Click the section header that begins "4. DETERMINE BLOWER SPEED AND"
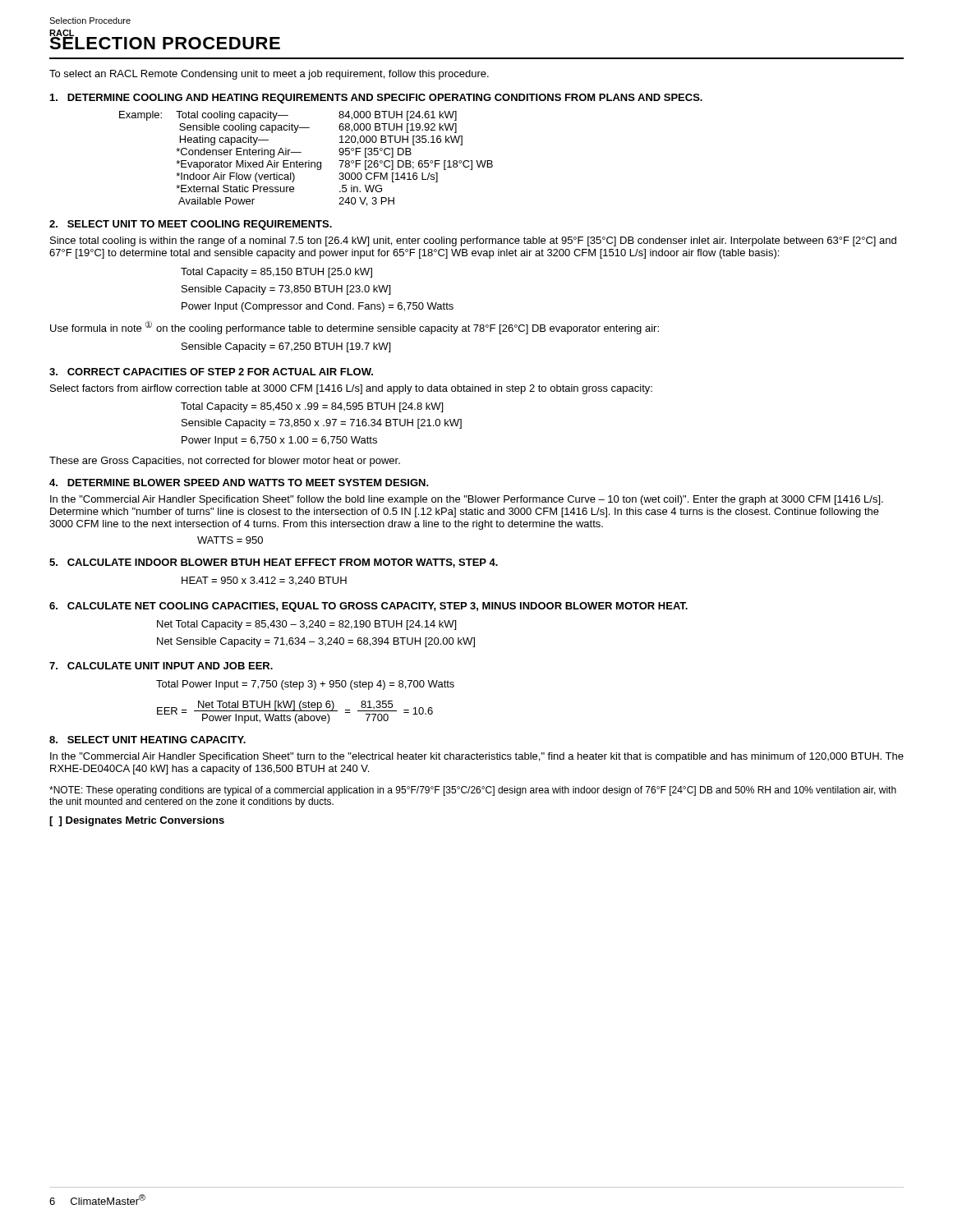Image resolution: width=953 pixels, height=1232 pixels. coord(239,482)
